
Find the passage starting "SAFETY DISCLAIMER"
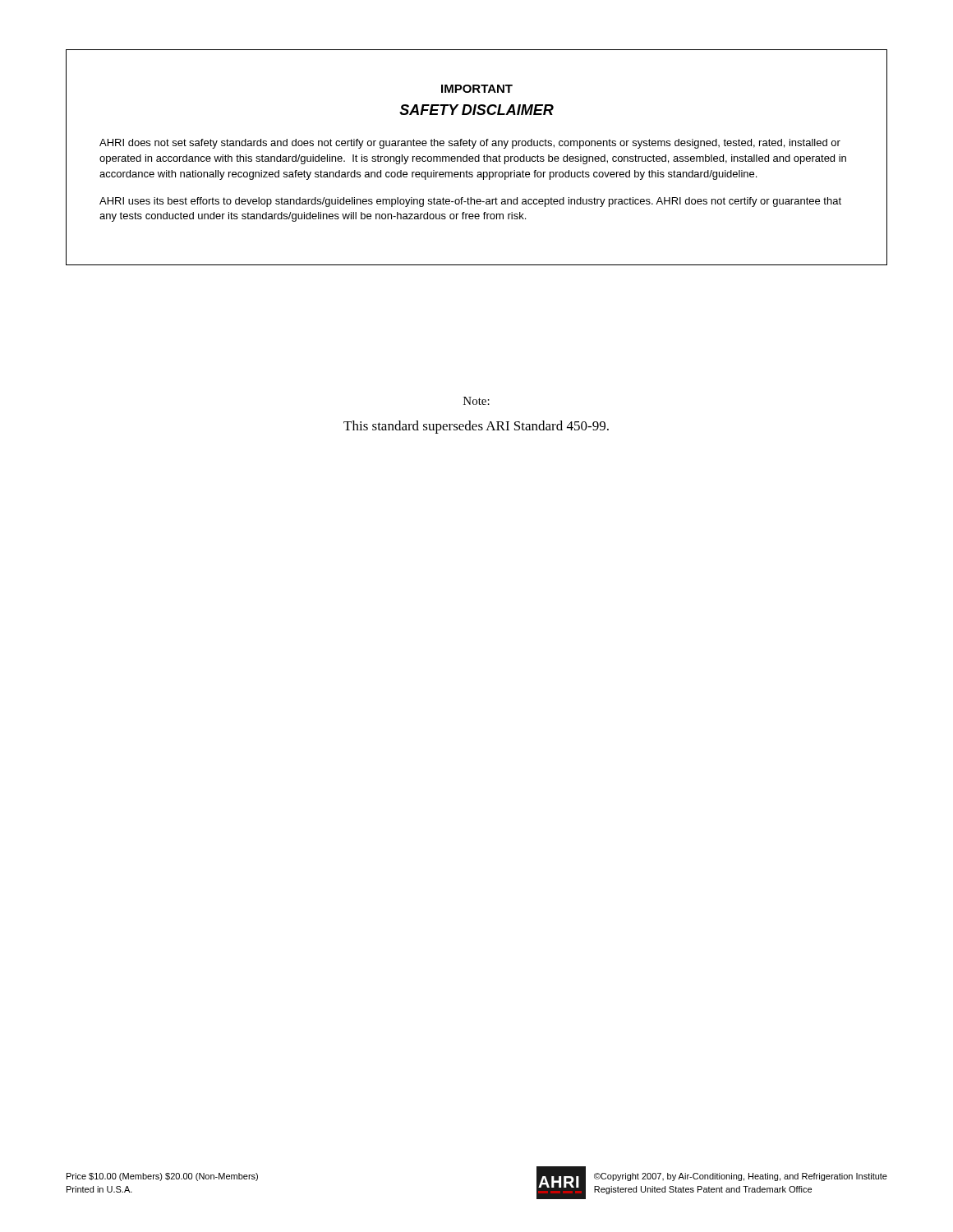(x=476, y=110)
